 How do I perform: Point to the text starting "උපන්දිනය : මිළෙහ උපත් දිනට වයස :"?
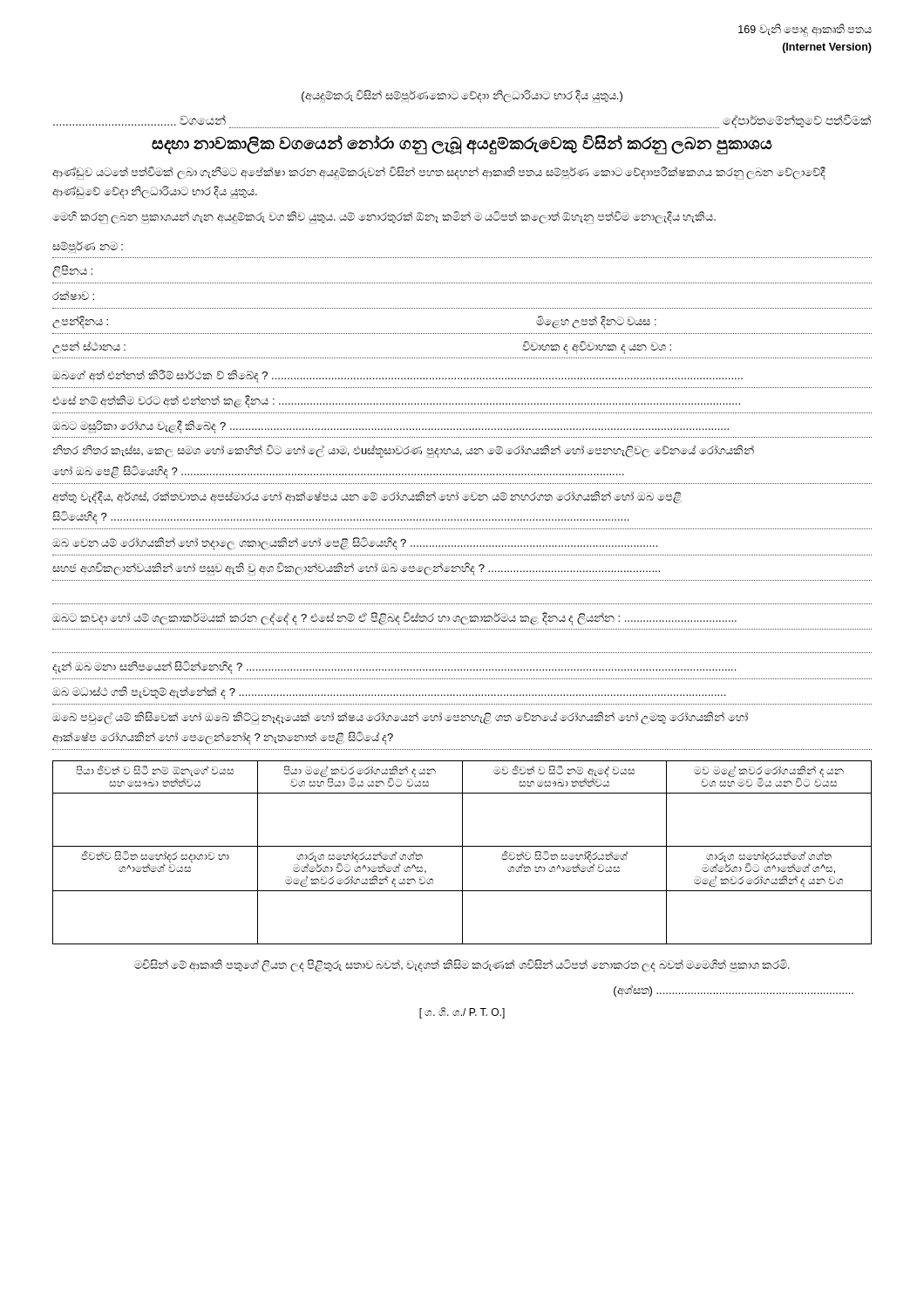click(x=356, y=322)
